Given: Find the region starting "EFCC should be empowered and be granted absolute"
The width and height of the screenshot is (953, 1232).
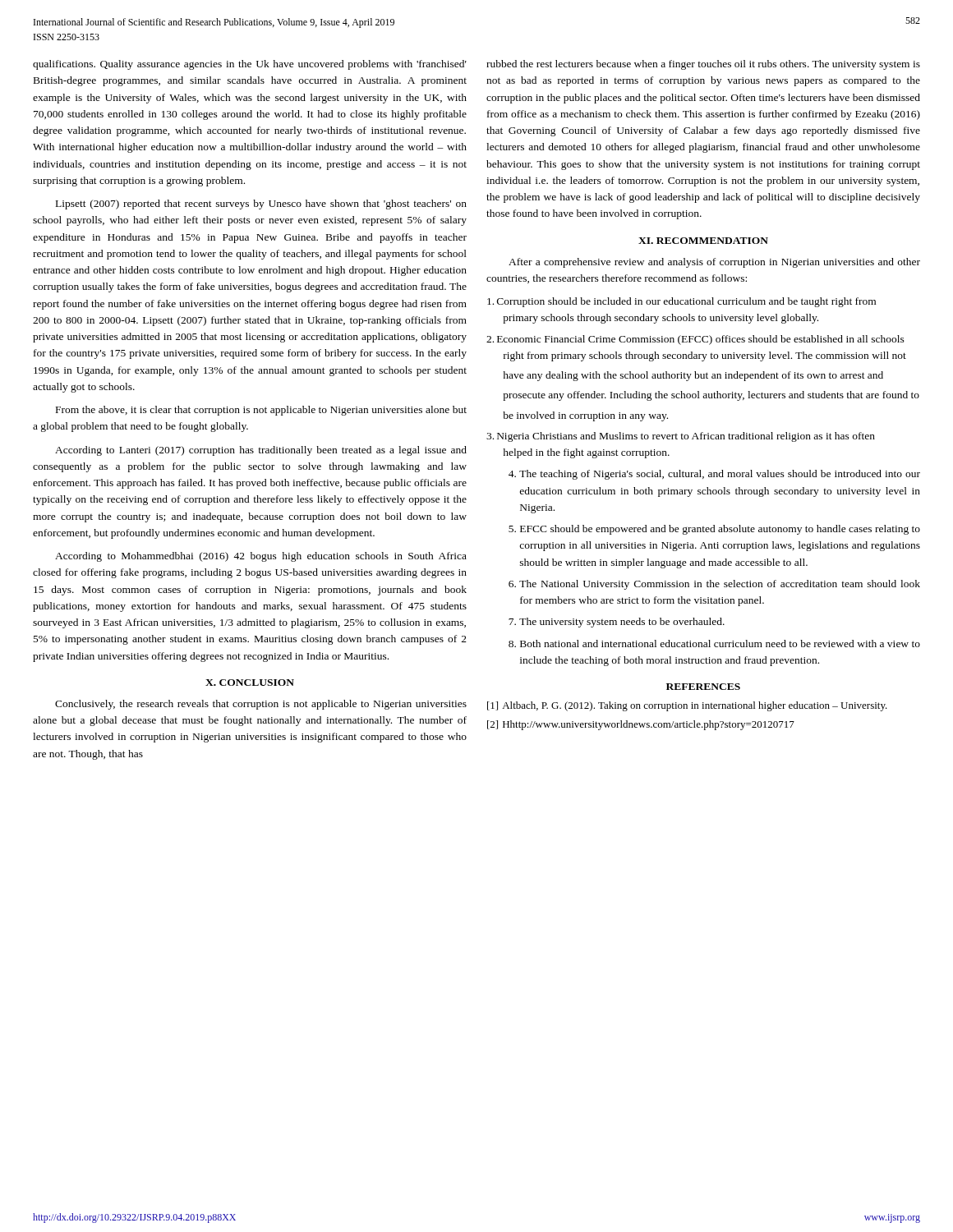Looking at the screenshot, I should [720, 545].
